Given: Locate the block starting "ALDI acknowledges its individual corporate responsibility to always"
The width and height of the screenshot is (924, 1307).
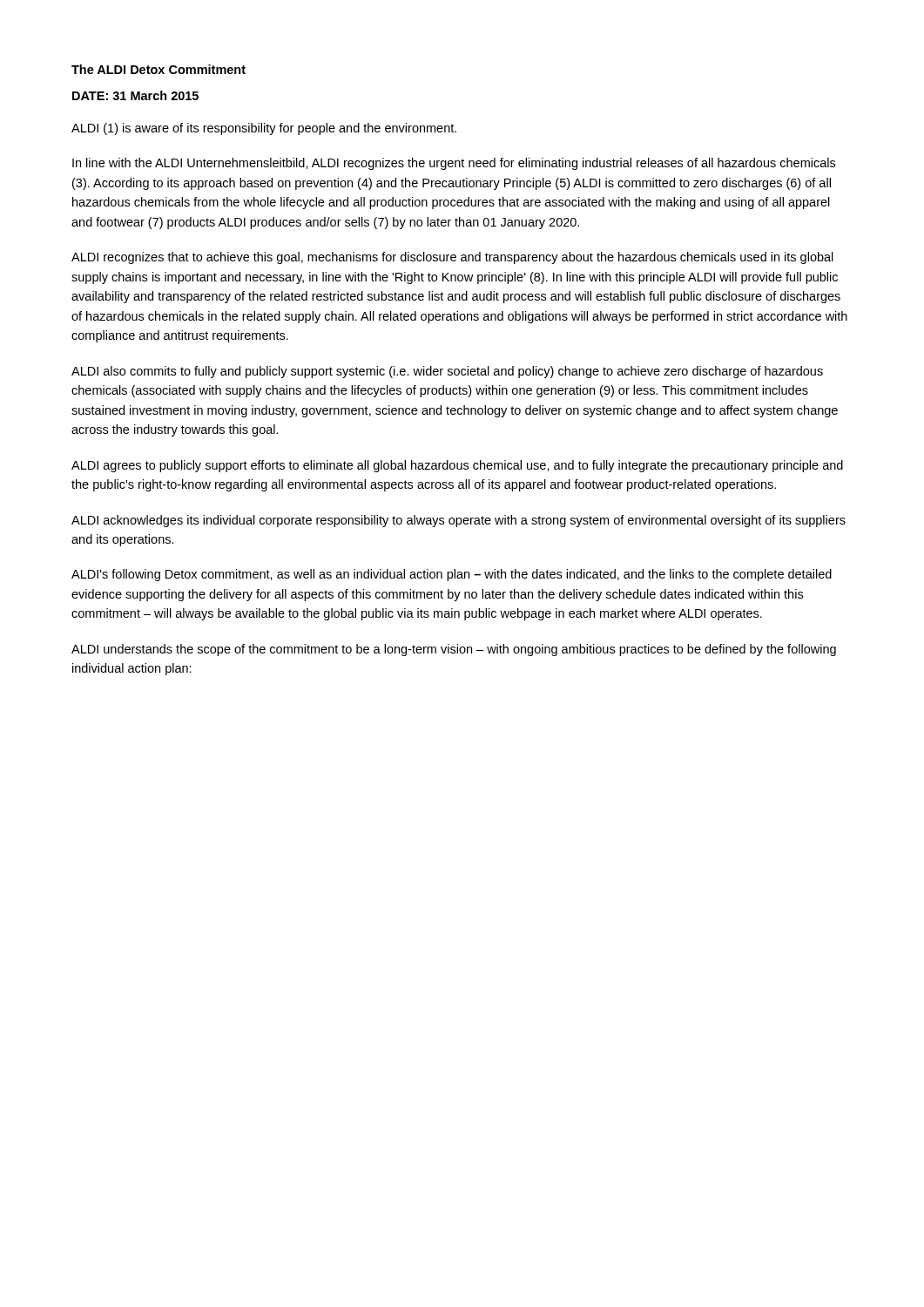Looking at the screenshot, I should pyautogui.click(x=458, y=530).
